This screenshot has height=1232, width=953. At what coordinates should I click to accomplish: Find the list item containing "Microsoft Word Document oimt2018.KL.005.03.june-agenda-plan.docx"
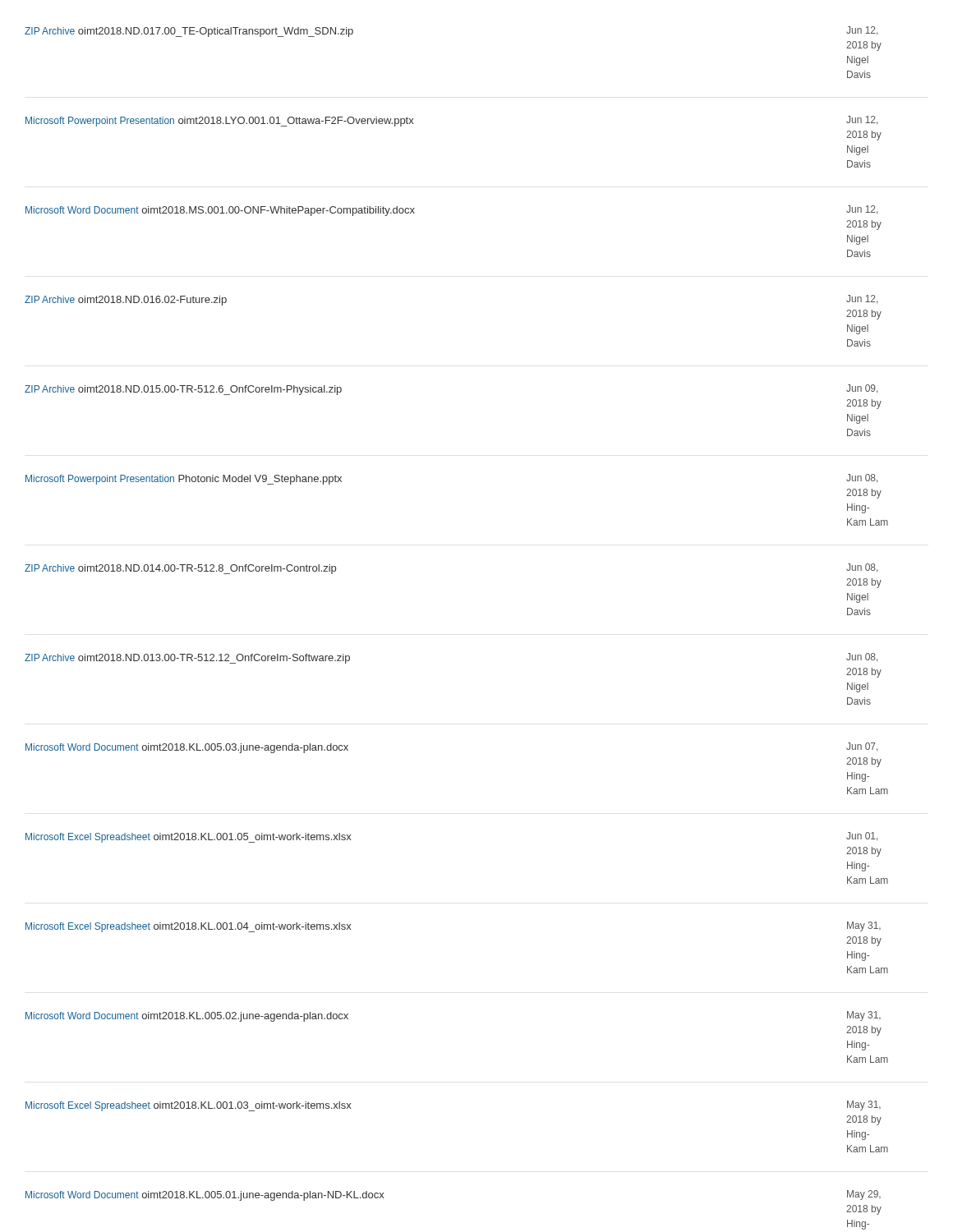(x=182, y=747)
